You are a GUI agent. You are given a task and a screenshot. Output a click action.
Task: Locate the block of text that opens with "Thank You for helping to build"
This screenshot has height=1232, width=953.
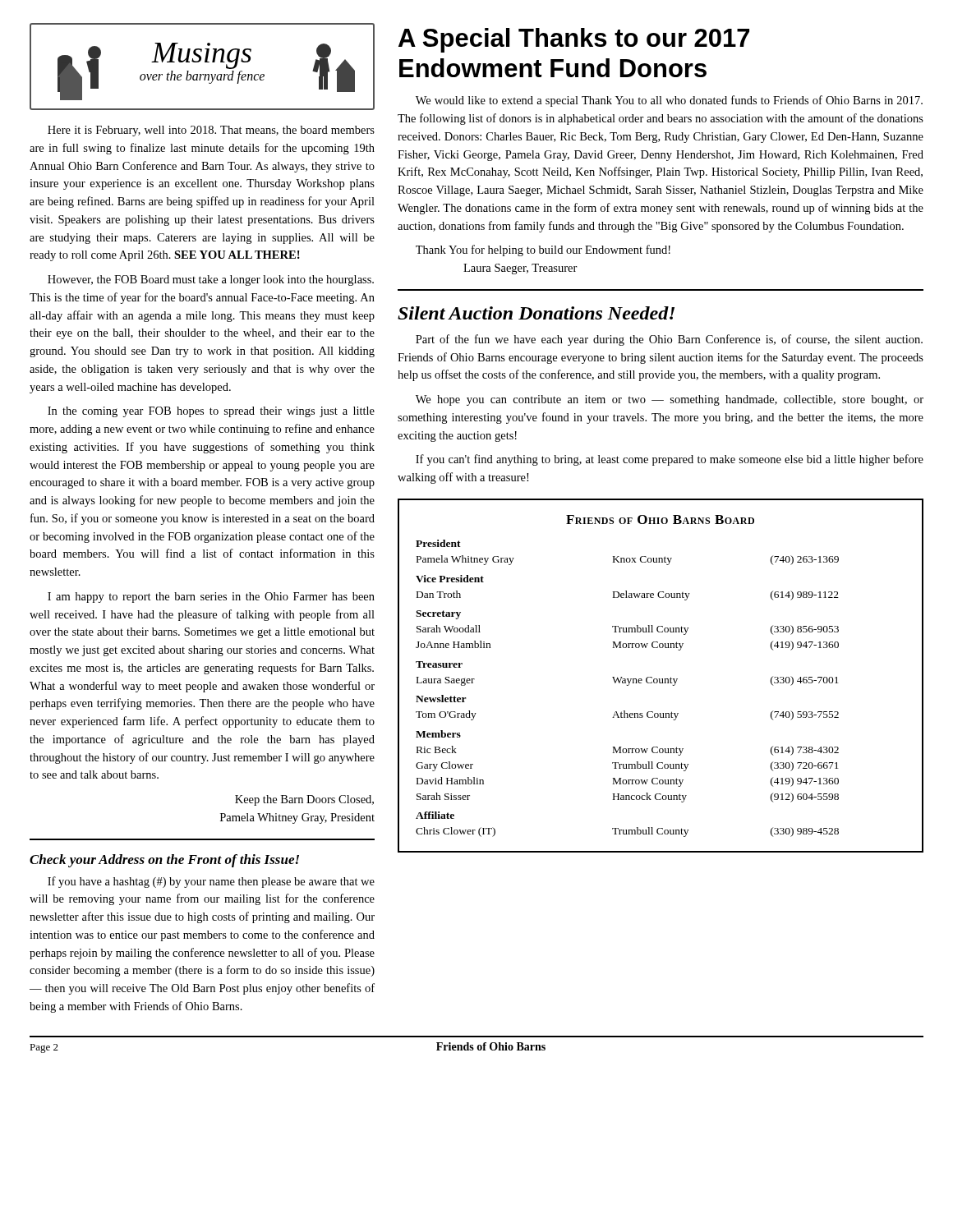click(534, 259)
